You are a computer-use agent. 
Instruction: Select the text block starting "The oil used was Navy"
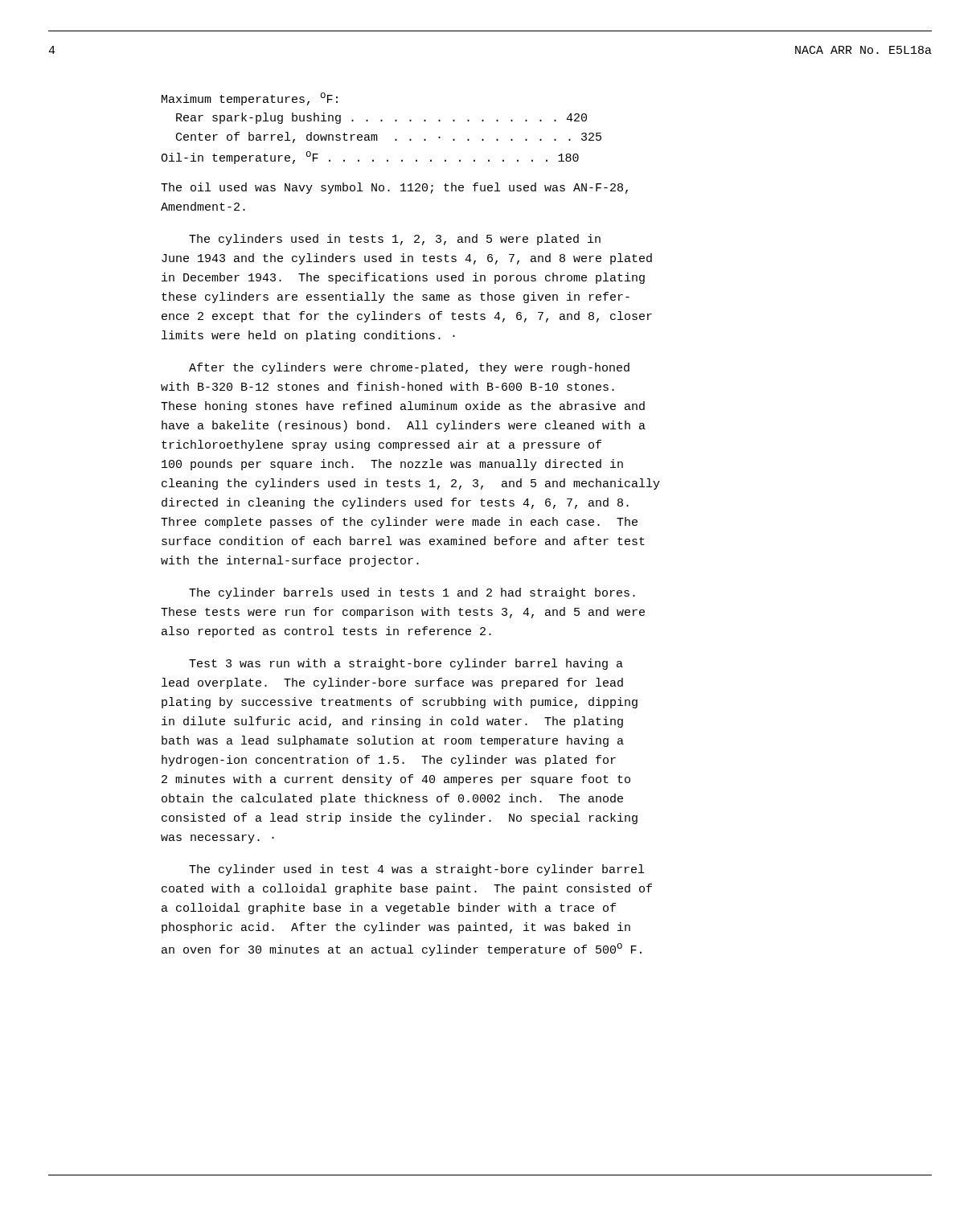coord(396,198)
